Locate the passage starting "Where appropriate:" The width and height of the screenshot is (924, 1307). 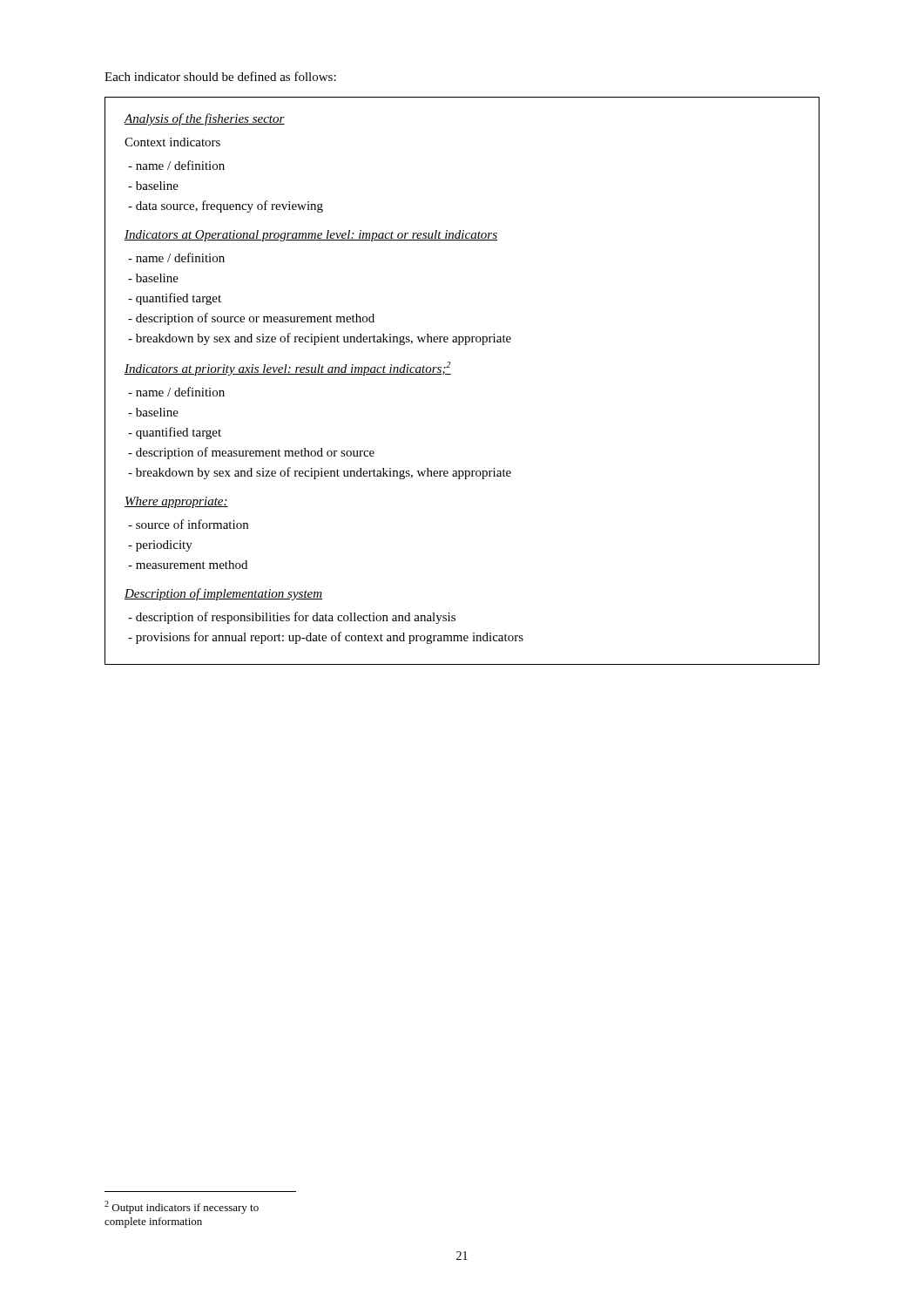tap(176, 501)
